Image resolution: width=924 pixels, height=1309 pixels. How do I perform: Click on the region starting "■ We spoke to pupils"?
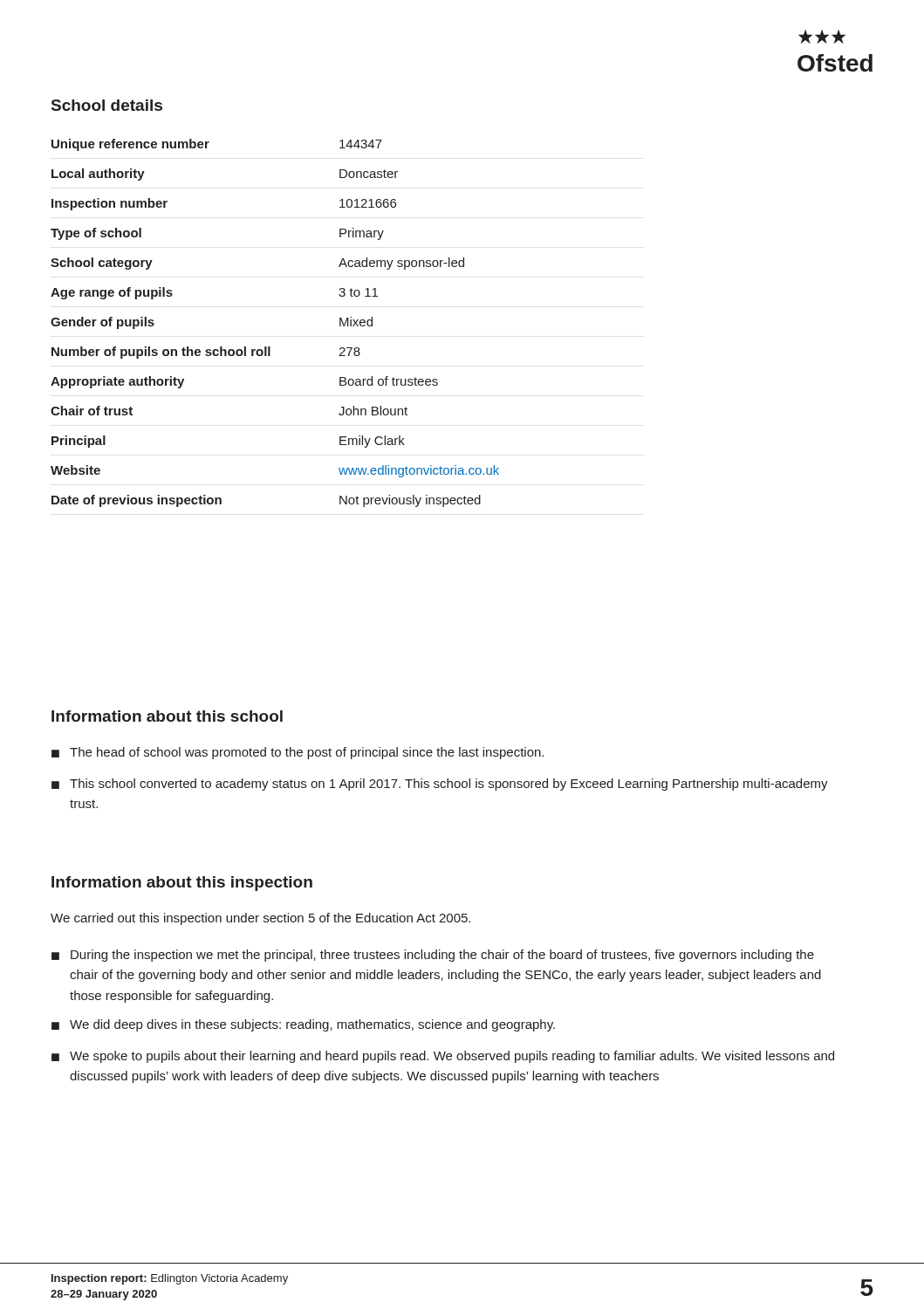click(x=448, y=1066)
